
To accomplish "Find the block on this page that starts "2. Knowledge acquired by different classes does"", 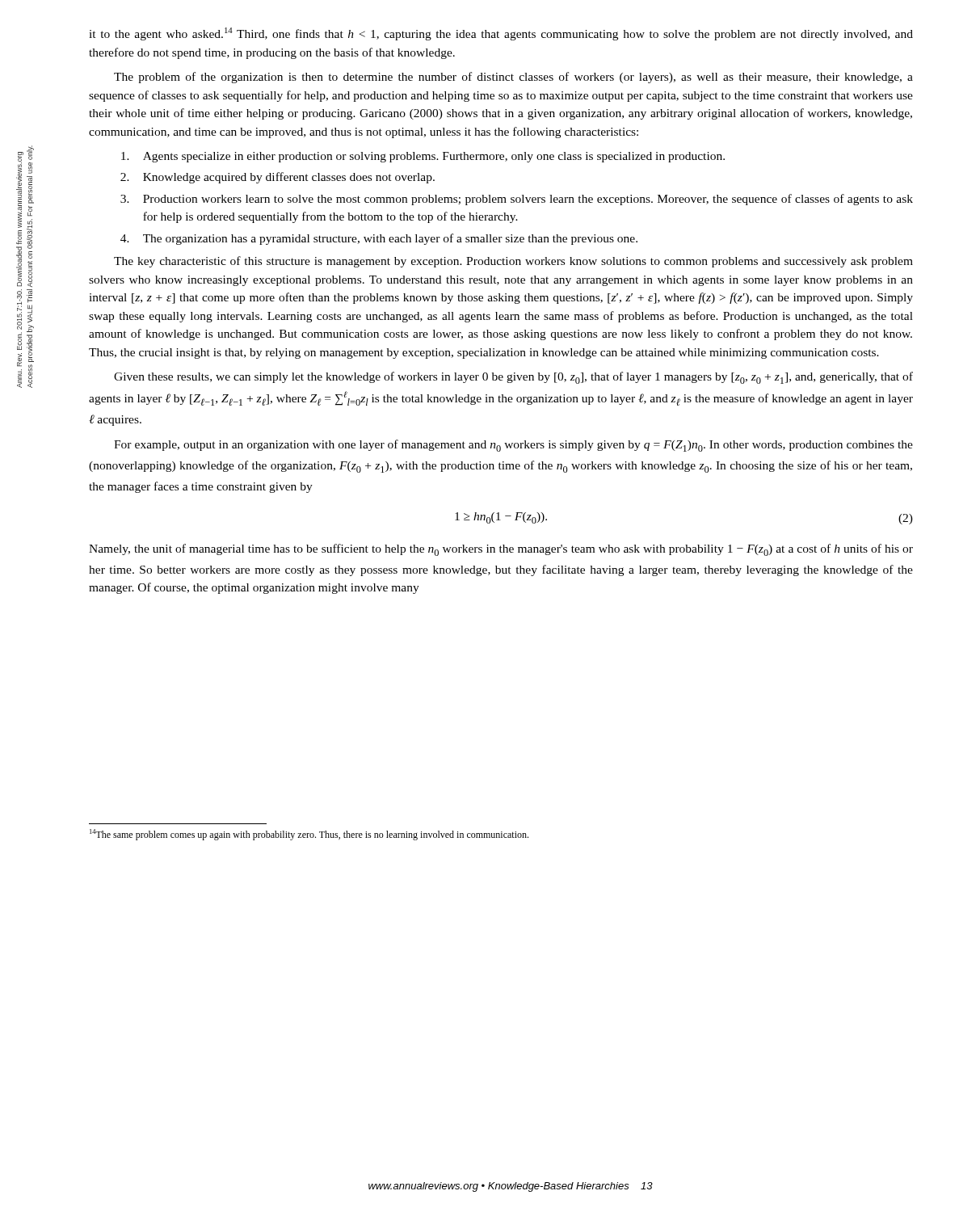I will pos(278,178).
